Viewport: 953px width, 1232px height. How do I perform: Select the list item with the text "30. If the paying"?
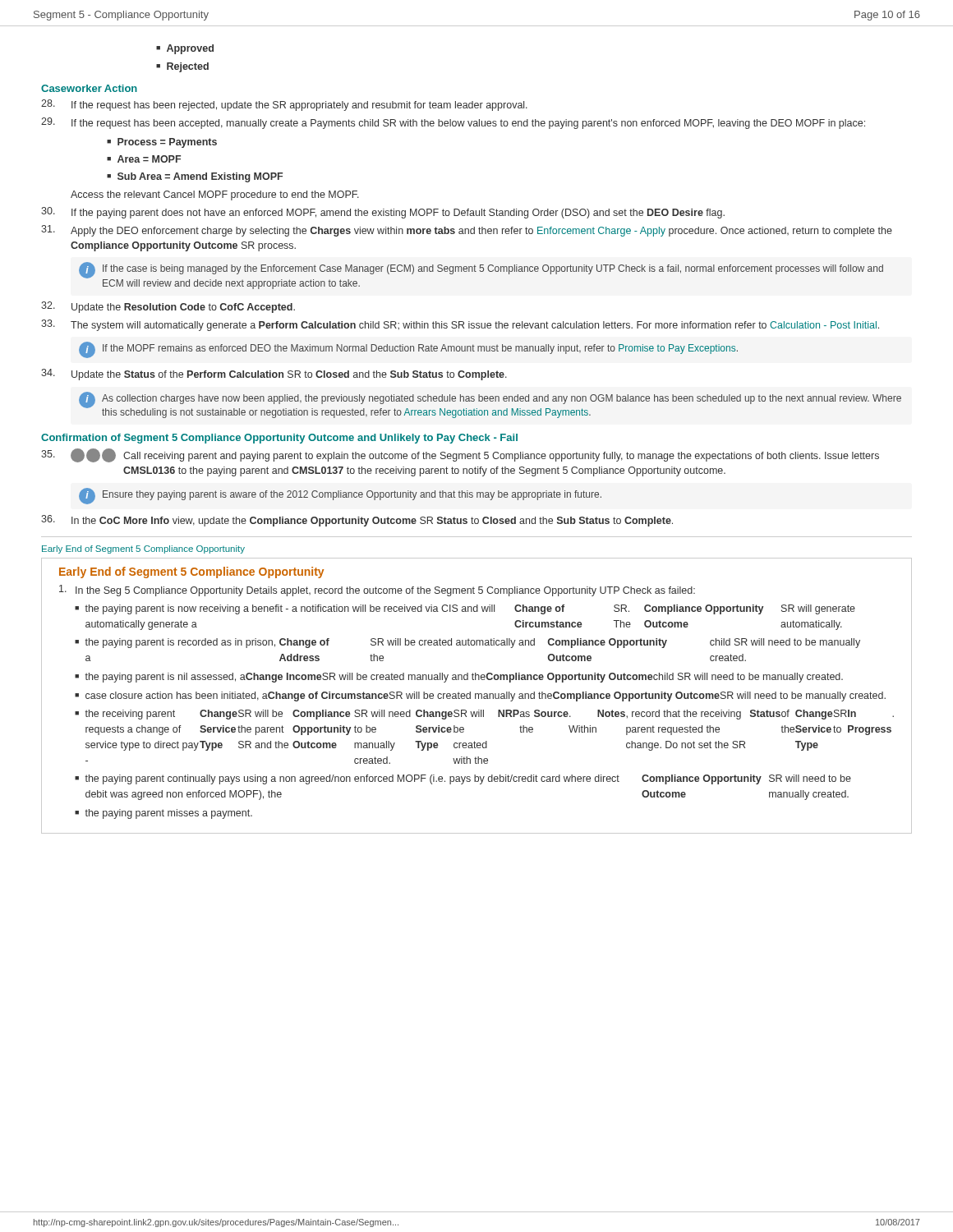(x=476, y=213)
